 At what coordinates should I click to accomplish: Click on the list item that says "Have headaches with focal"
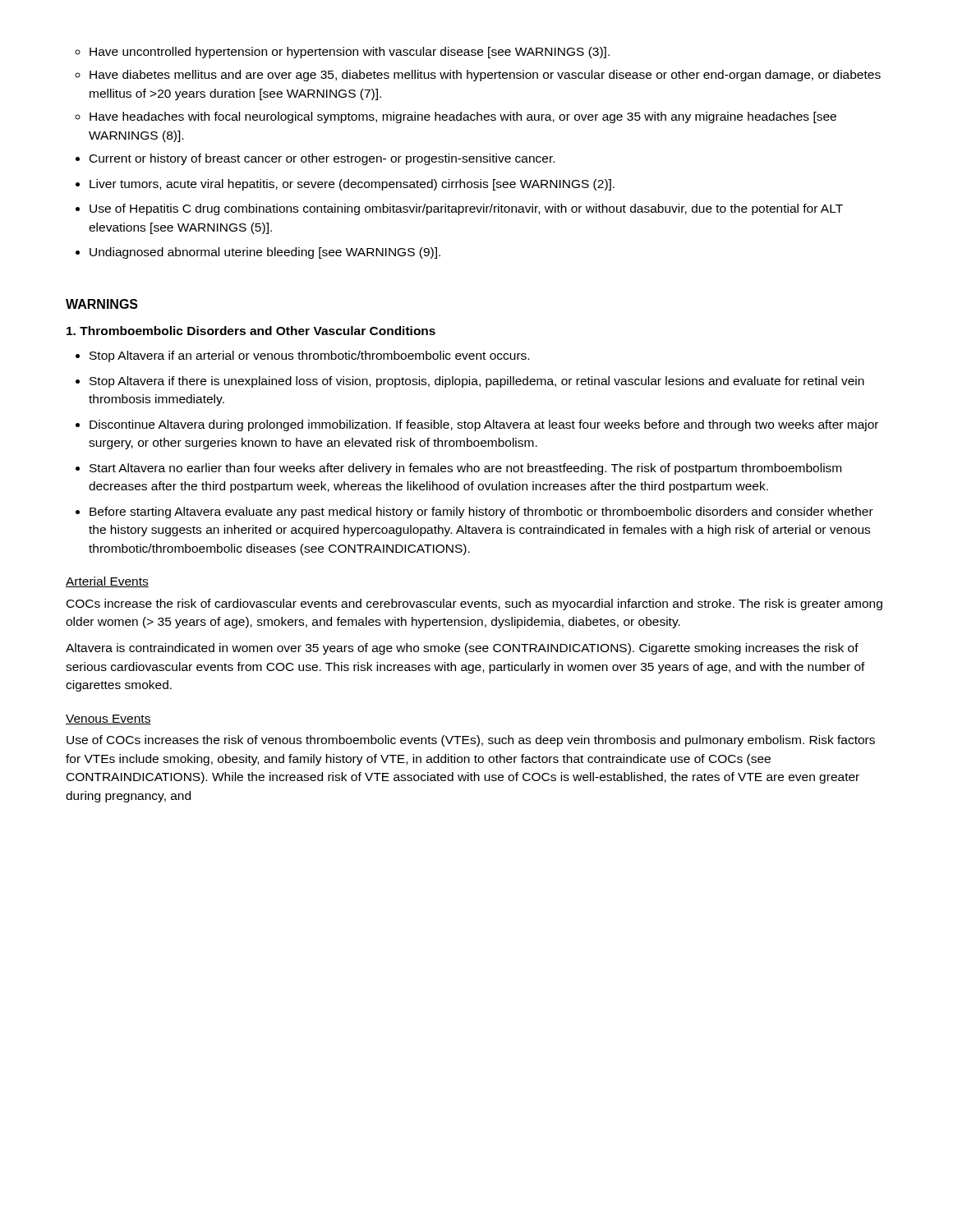(488, 126)
